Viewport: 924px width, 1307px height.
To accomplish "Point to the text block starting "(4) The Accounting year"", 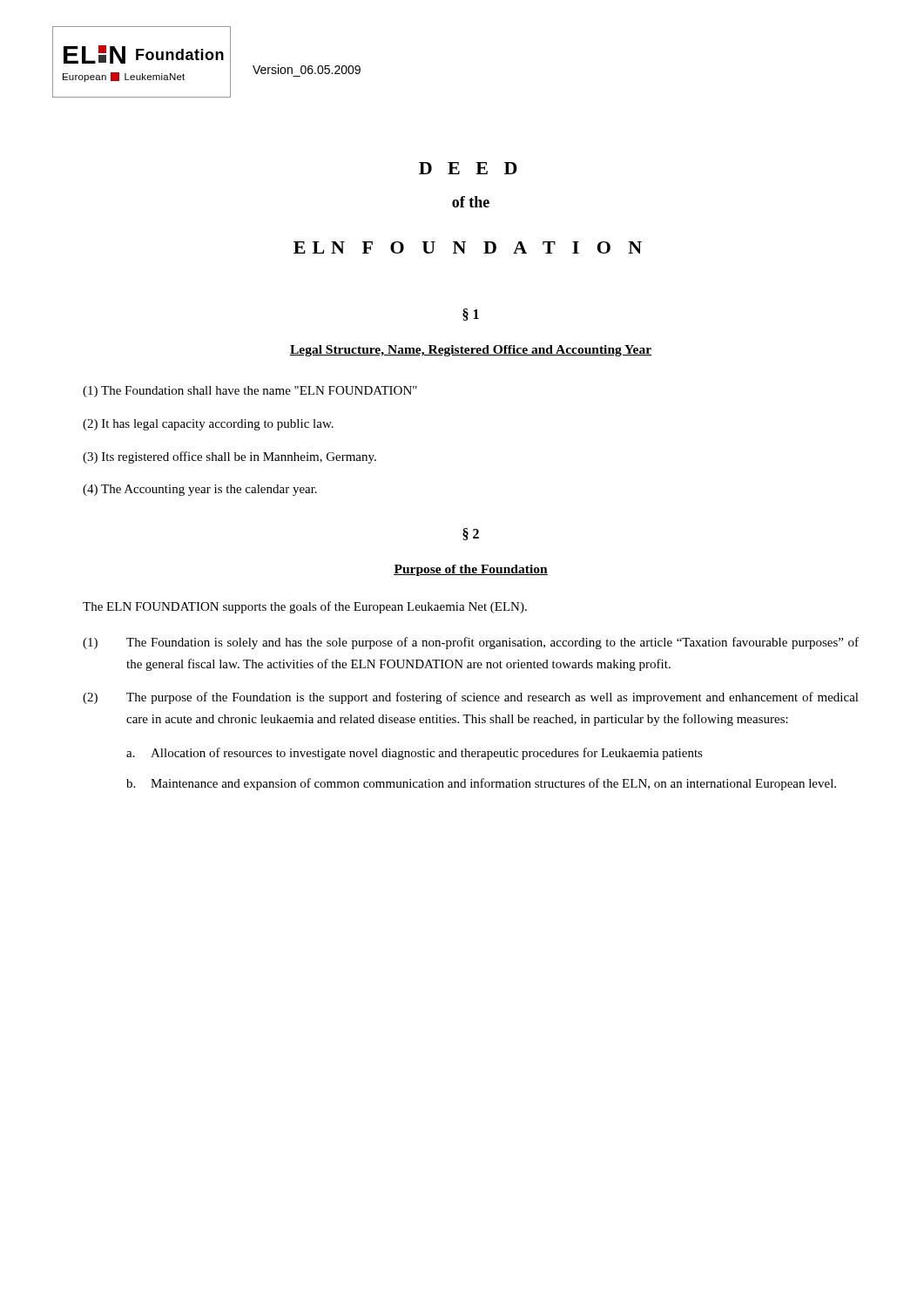I will pyautogui.click(x=200, y=489).
